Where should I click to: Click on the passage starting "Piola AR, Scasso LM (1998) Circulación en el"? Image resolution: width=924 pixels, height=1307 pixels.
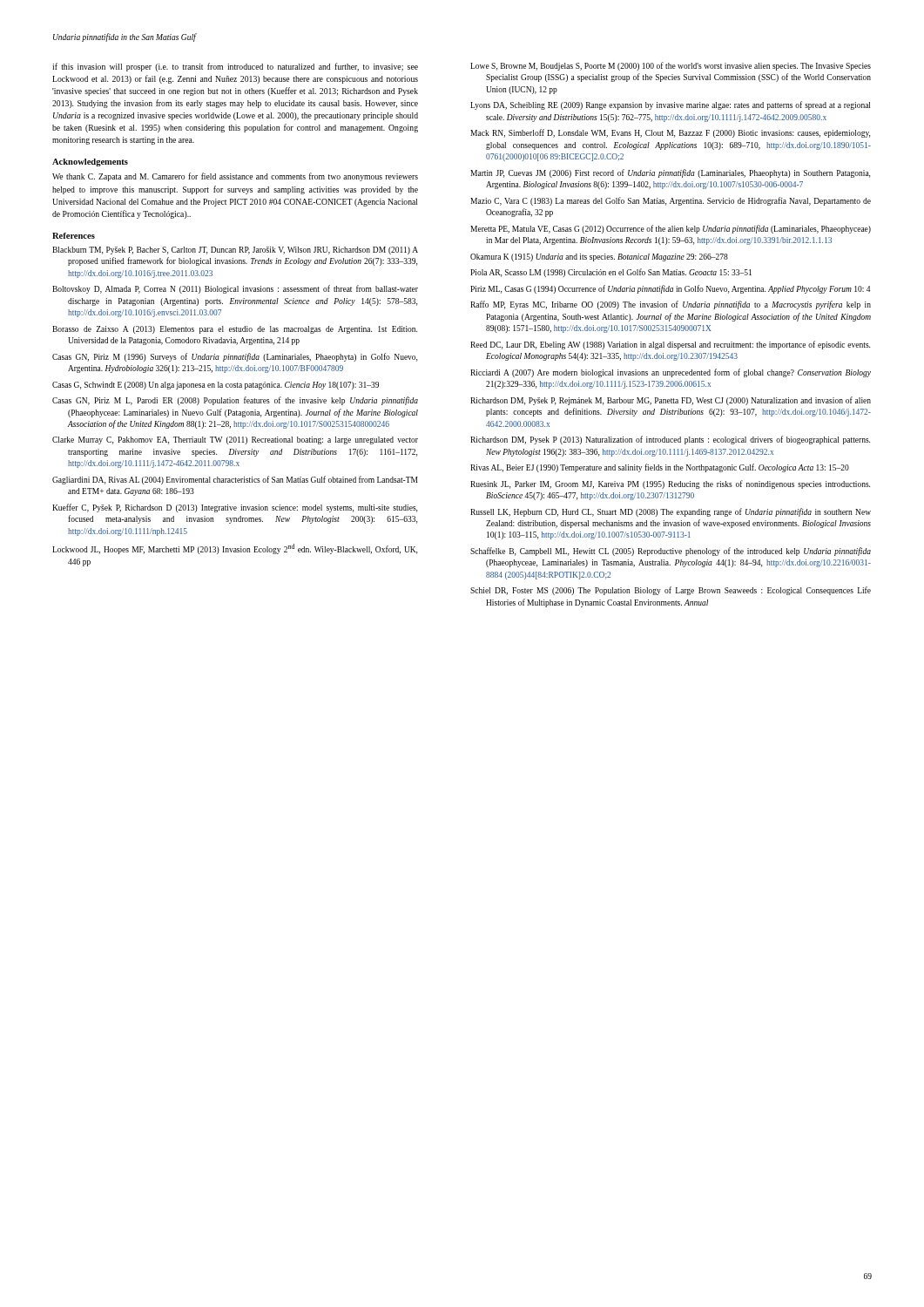tap(611, 273)
